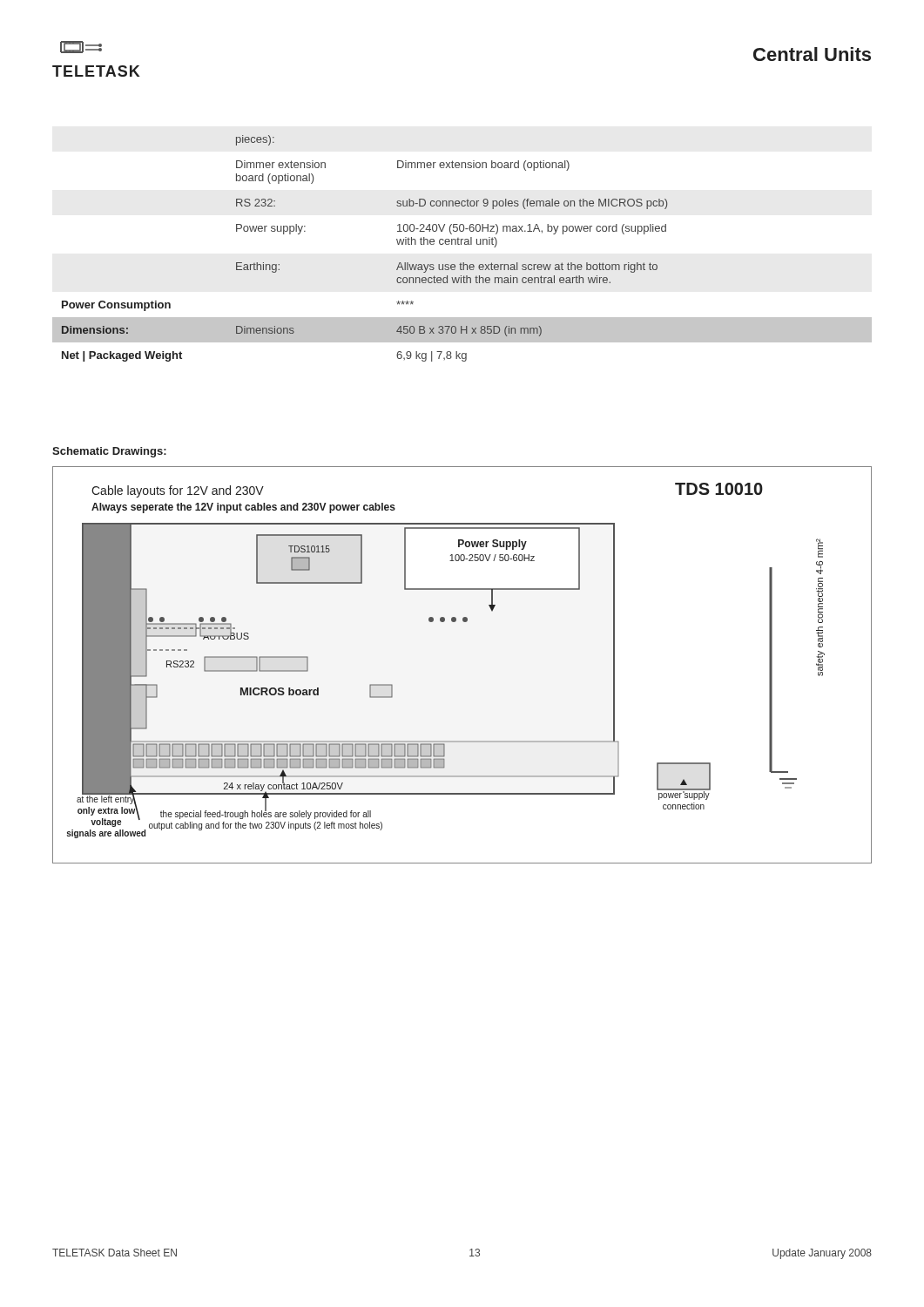Find the logo
This screenshot has height=1307, width=924.
(109, 61)
